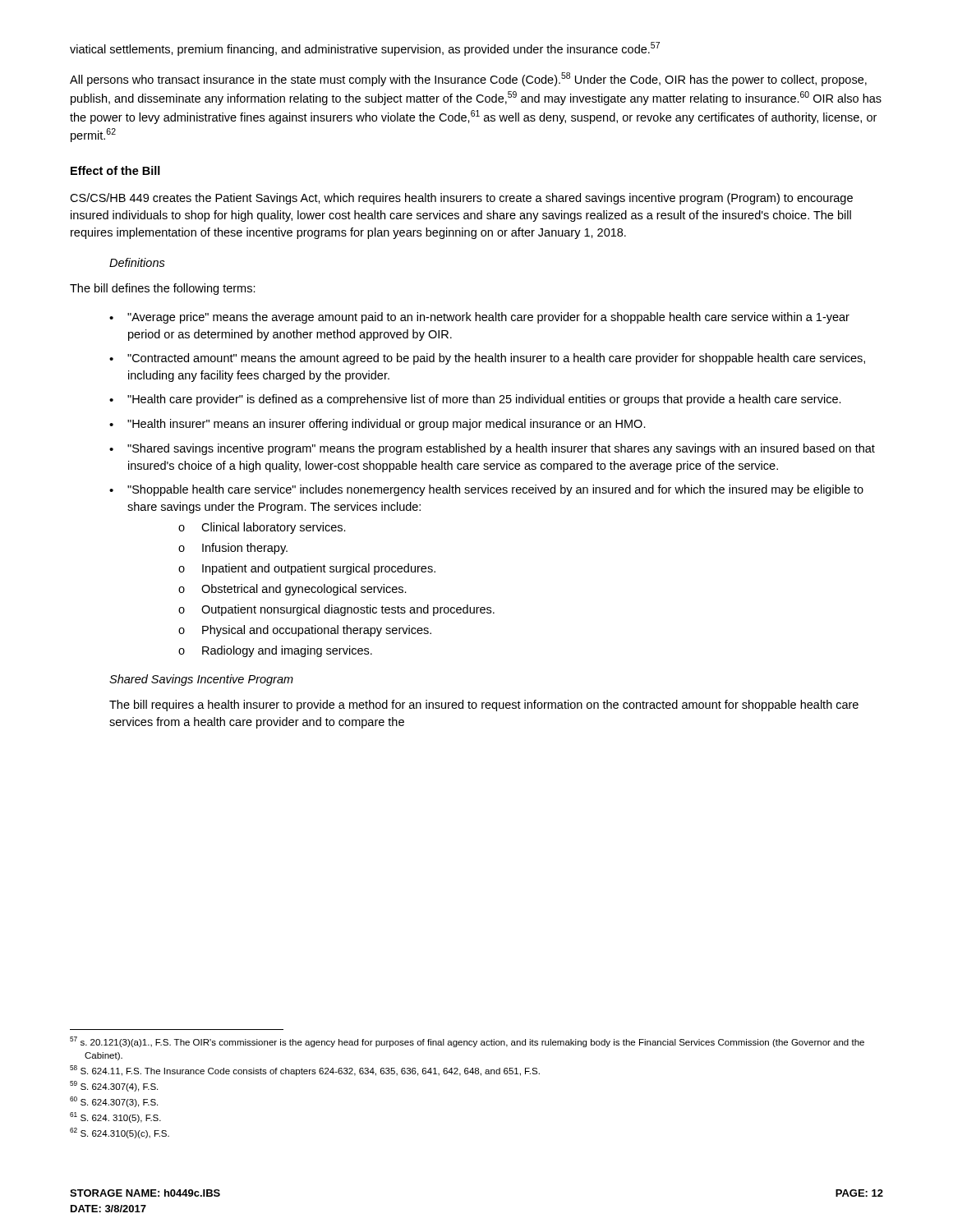Viewport: 953px width, 1232px height.
Task: Where does it say "62 S. 624.310(5)(c), F.S."?
Action: coord(120,1133)
